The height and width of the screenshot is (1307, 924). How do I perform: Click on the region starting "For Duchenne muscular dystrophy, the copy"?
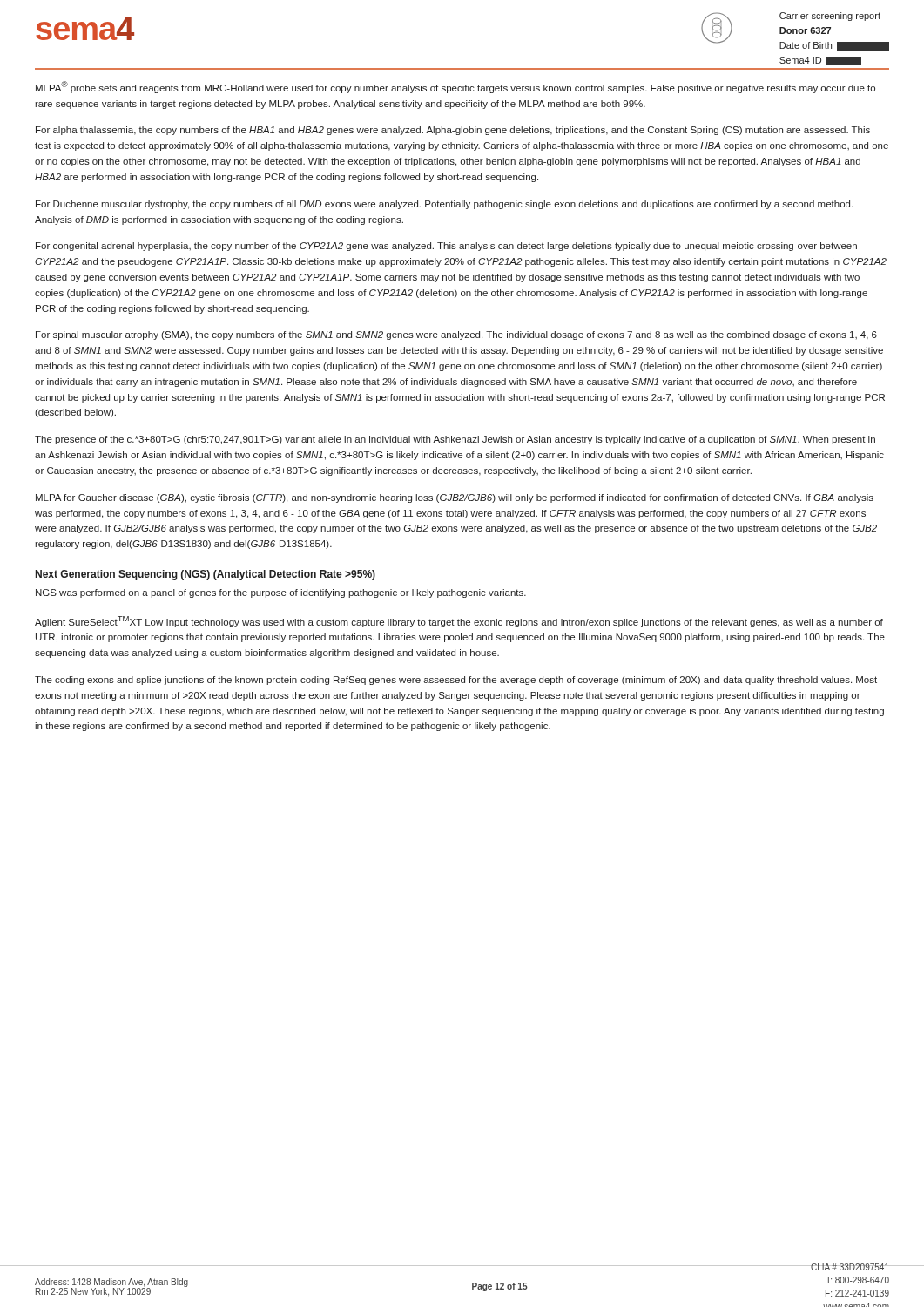444,211
